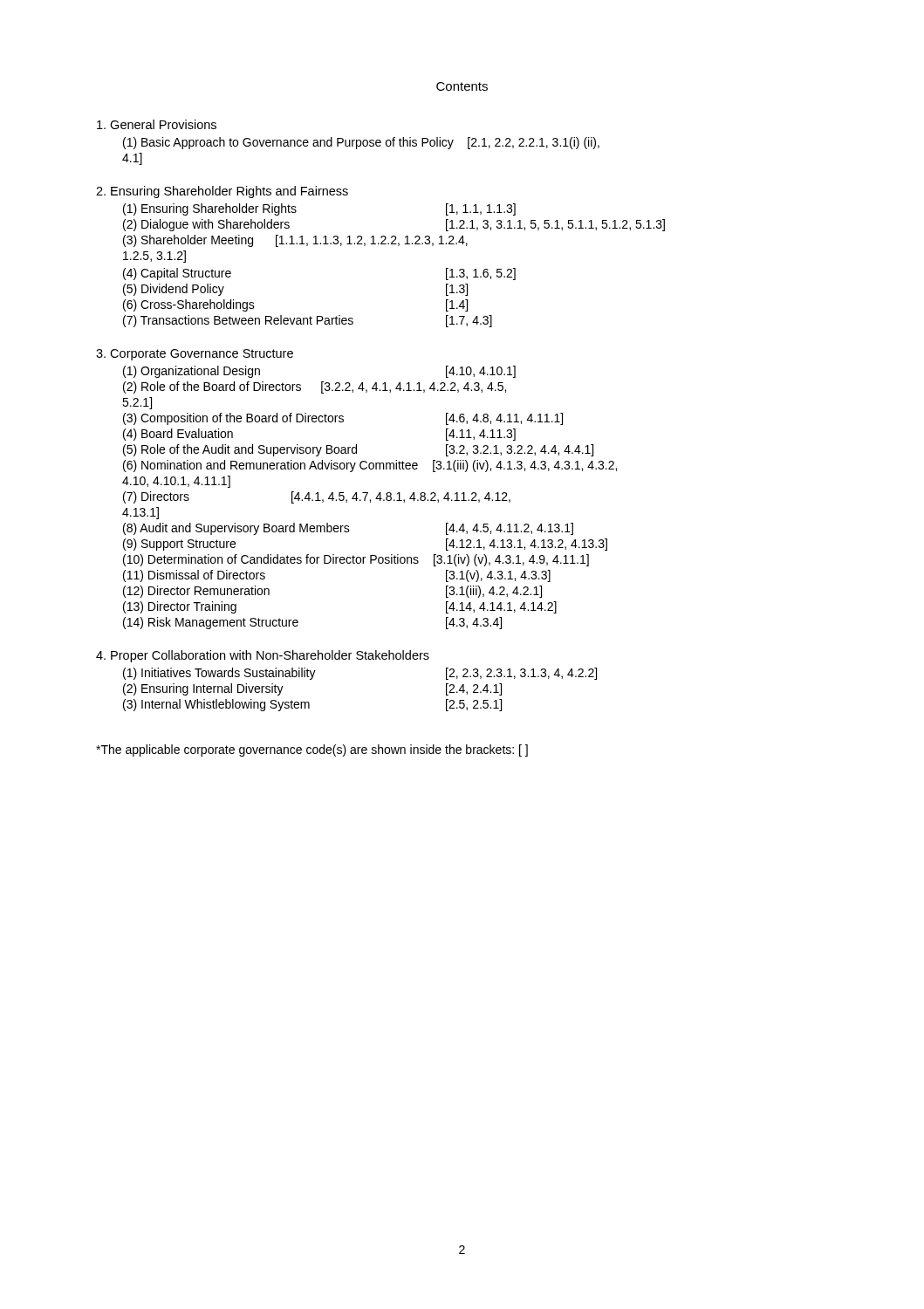The image size is (924, 1309).
Task: Find "(1) Ensuring Shareholder Rights [1, 1.1, 1.1.3]" on this page
Action: pos(462,209)
